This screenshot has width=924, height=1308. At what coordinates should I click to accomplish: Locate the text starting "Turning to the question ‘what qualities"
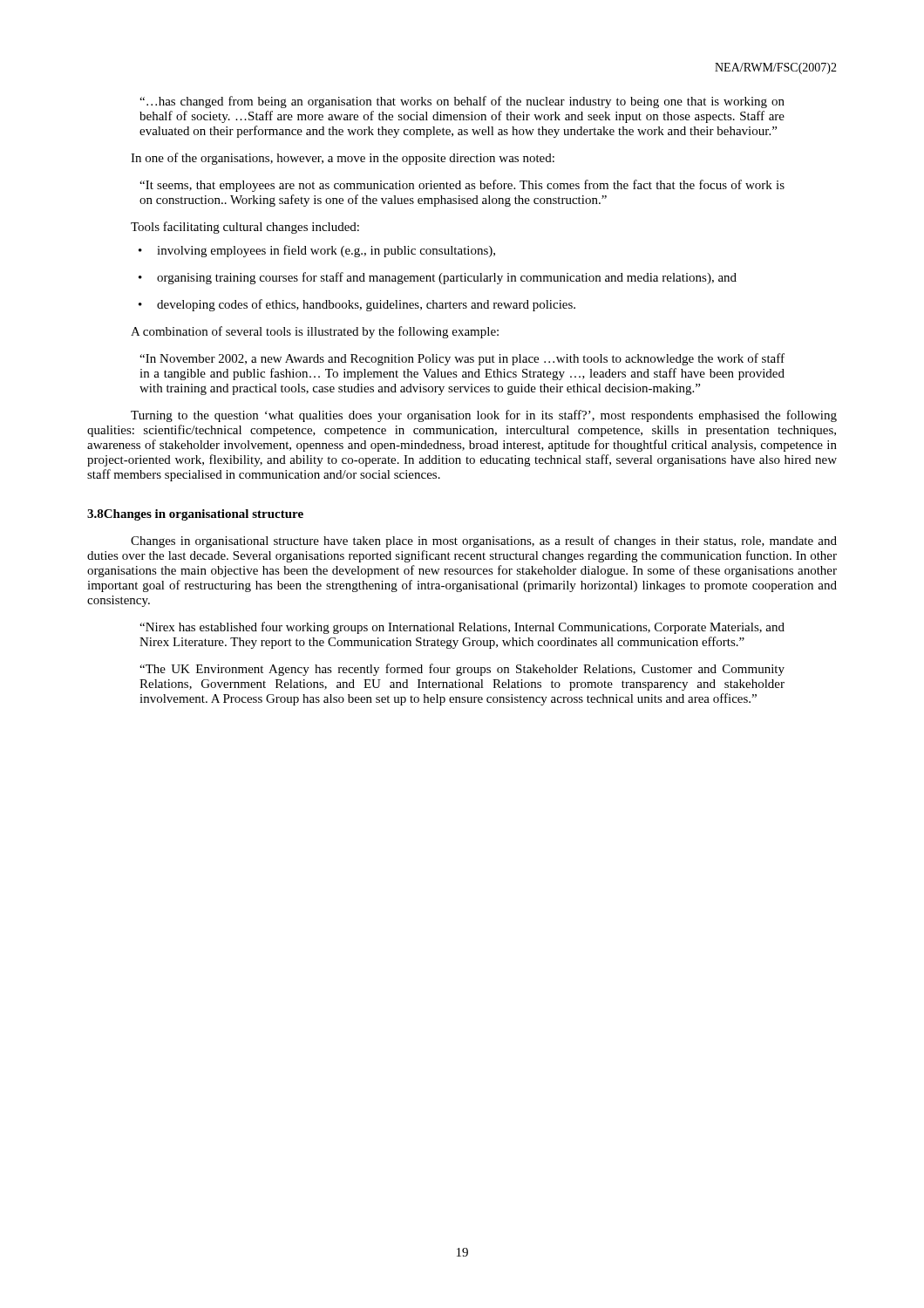[x=462, y=445]
